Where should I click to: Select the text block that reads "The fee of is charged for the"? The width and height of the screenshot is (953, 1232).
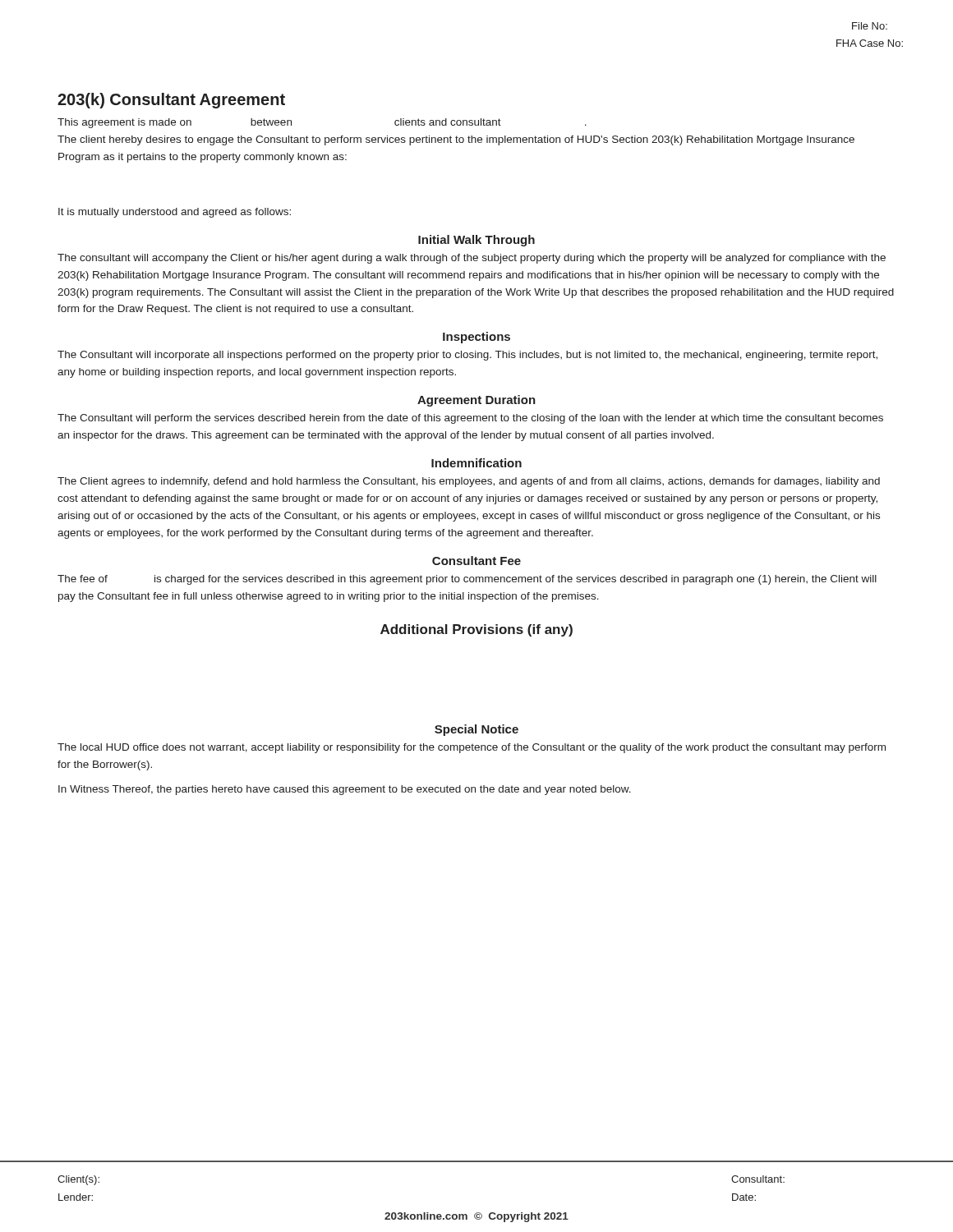click(467, 587)
